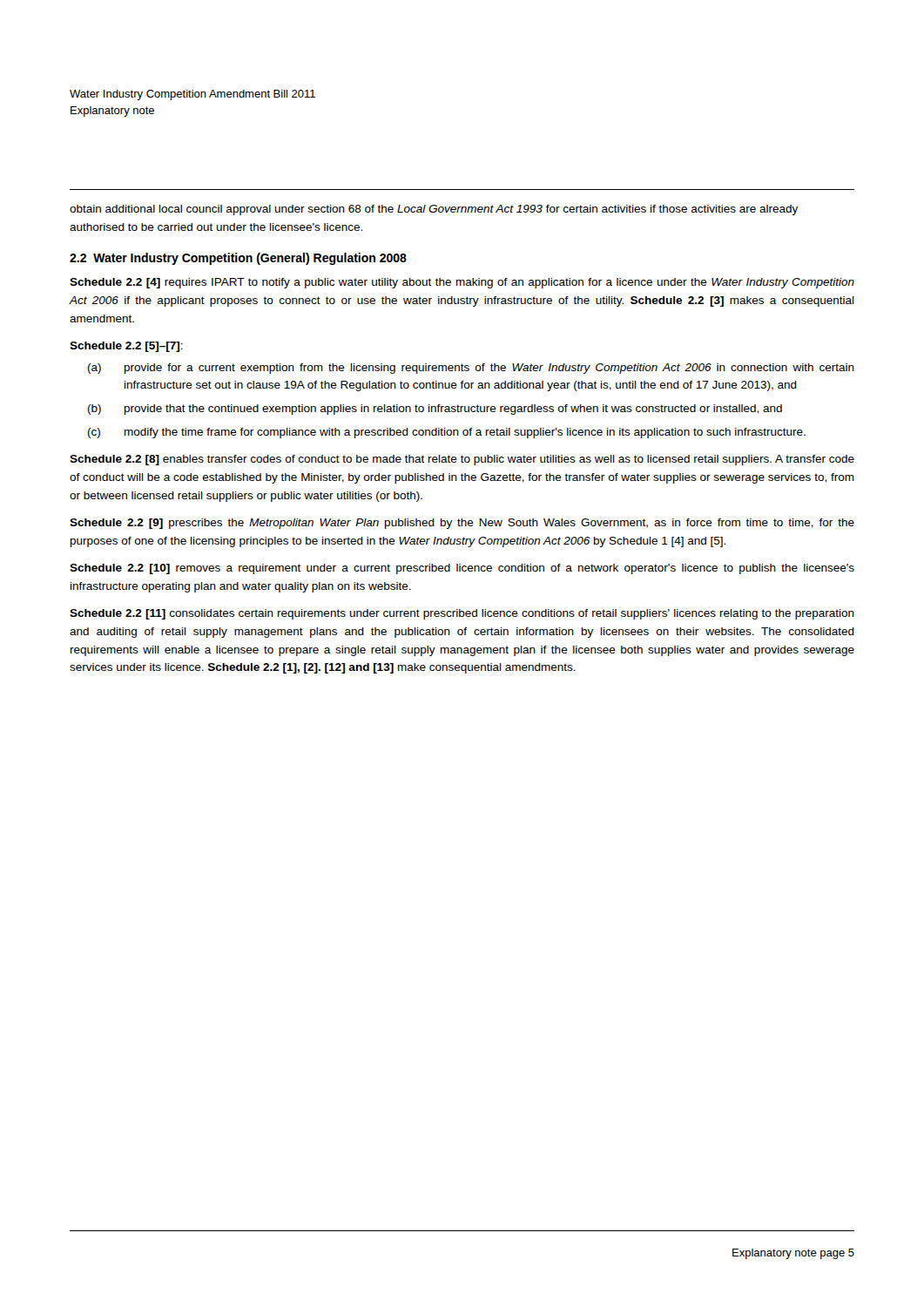This screenshot has width=924, height=1307.
Task: Locate the list item with the text "(c) modify the time frame for compliance with"
Action: [x=462, y=433]
